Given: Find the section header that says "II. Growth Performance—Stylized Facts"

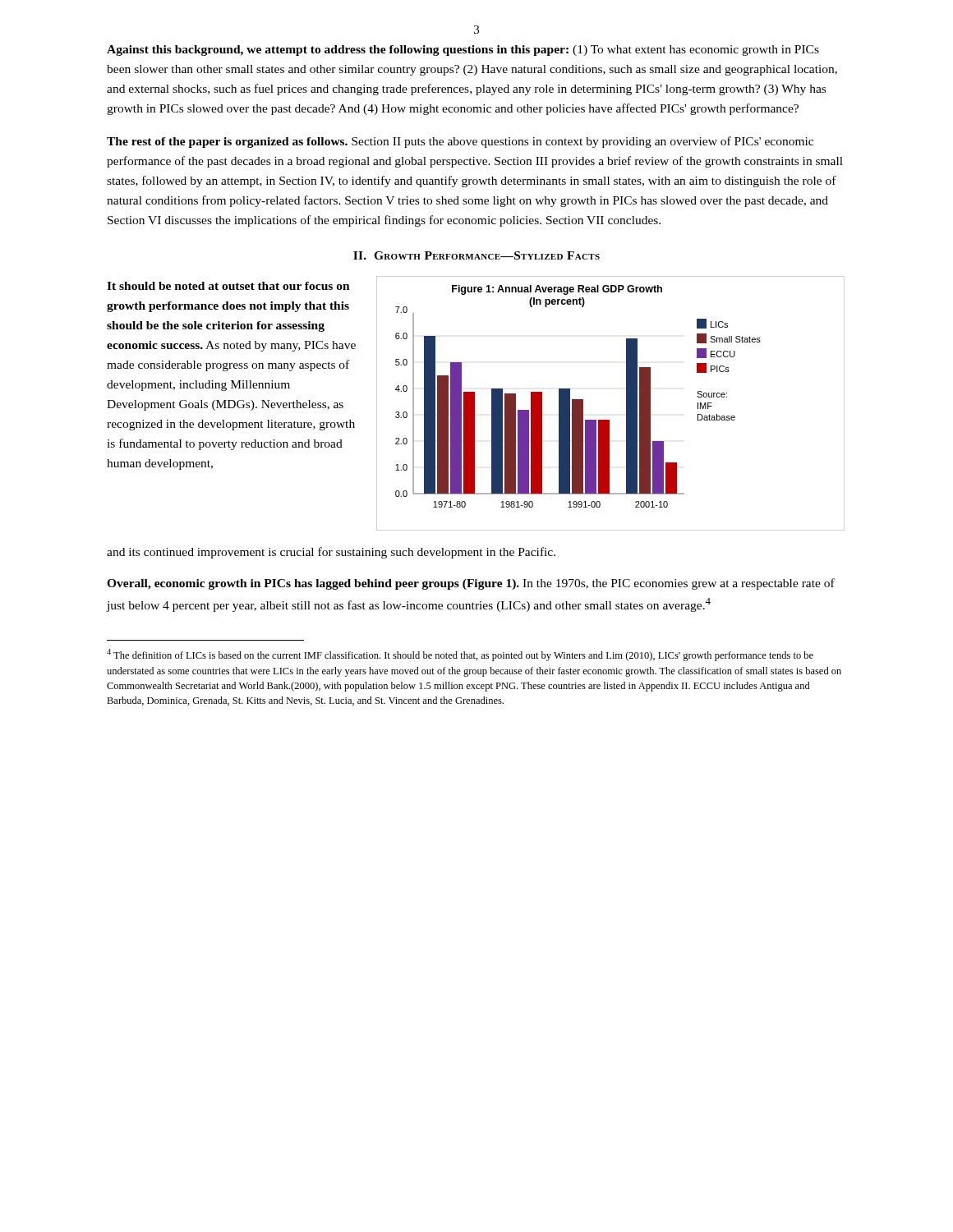Looking at the screenshot, I should pyautogui.click(x=476, y=255).
